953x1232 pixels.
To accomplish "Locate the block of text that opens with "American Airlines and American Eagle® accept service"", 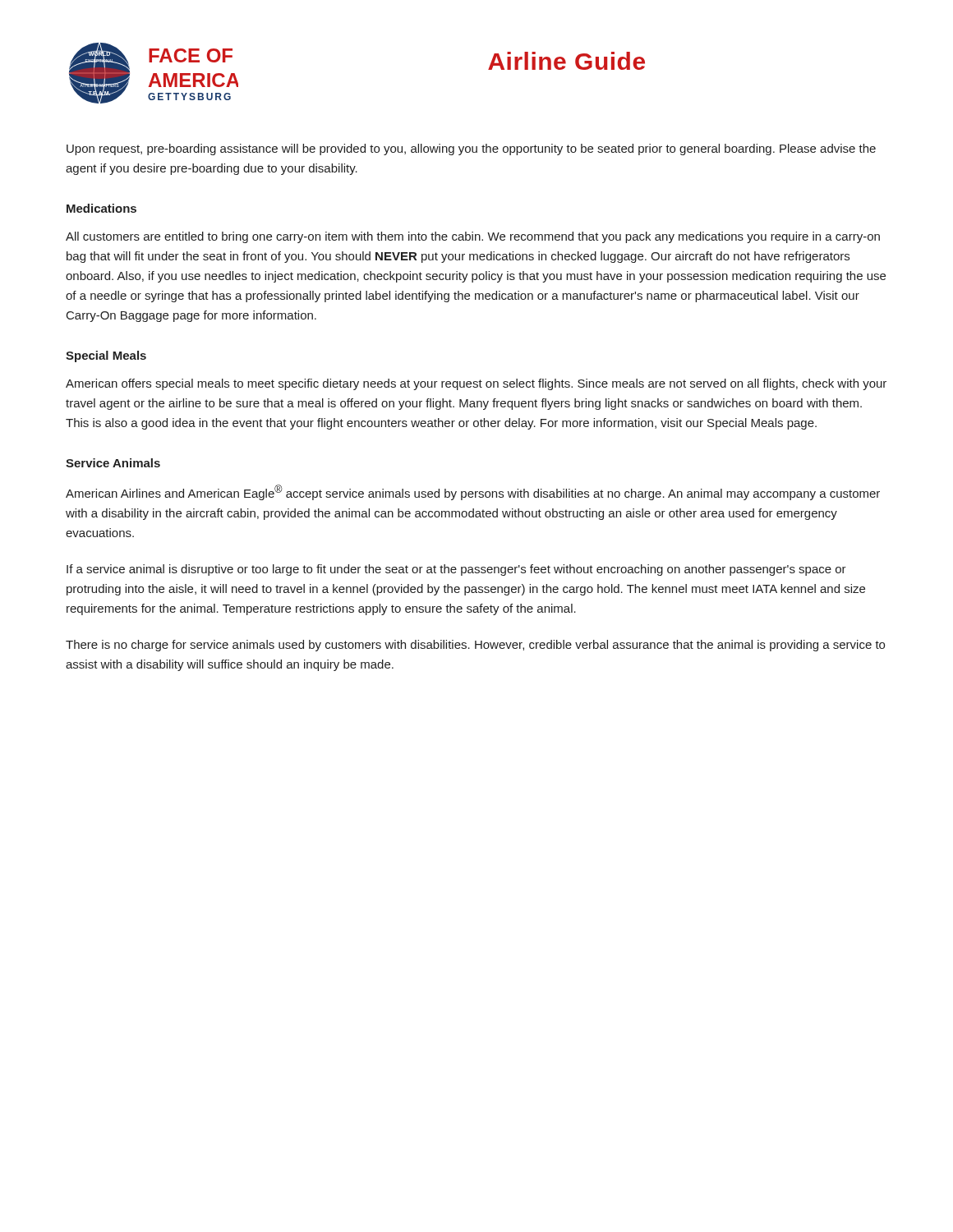I will pos(473,512).
